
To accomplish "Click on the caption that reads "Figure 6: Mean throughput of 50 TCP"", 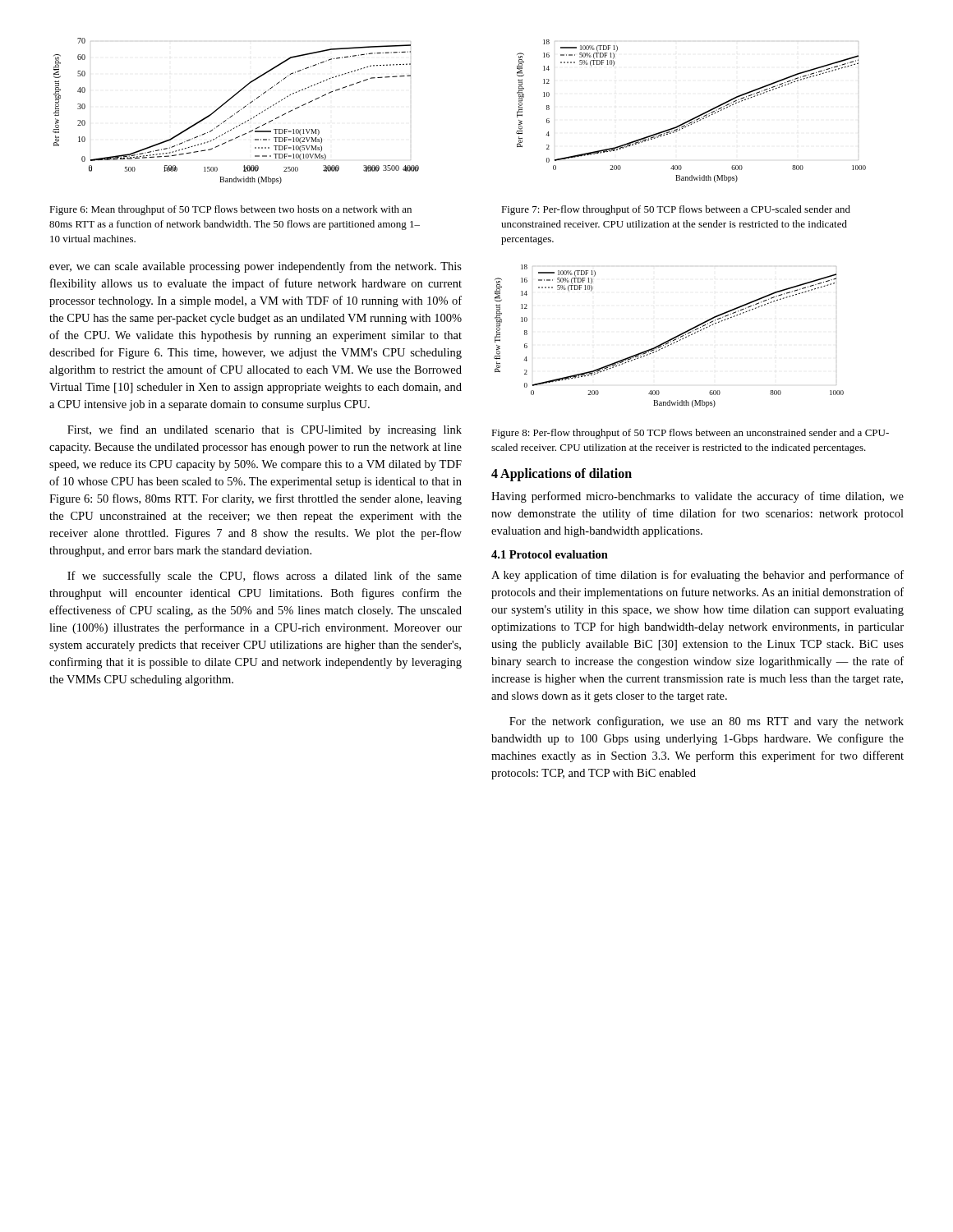I will 235,224.
